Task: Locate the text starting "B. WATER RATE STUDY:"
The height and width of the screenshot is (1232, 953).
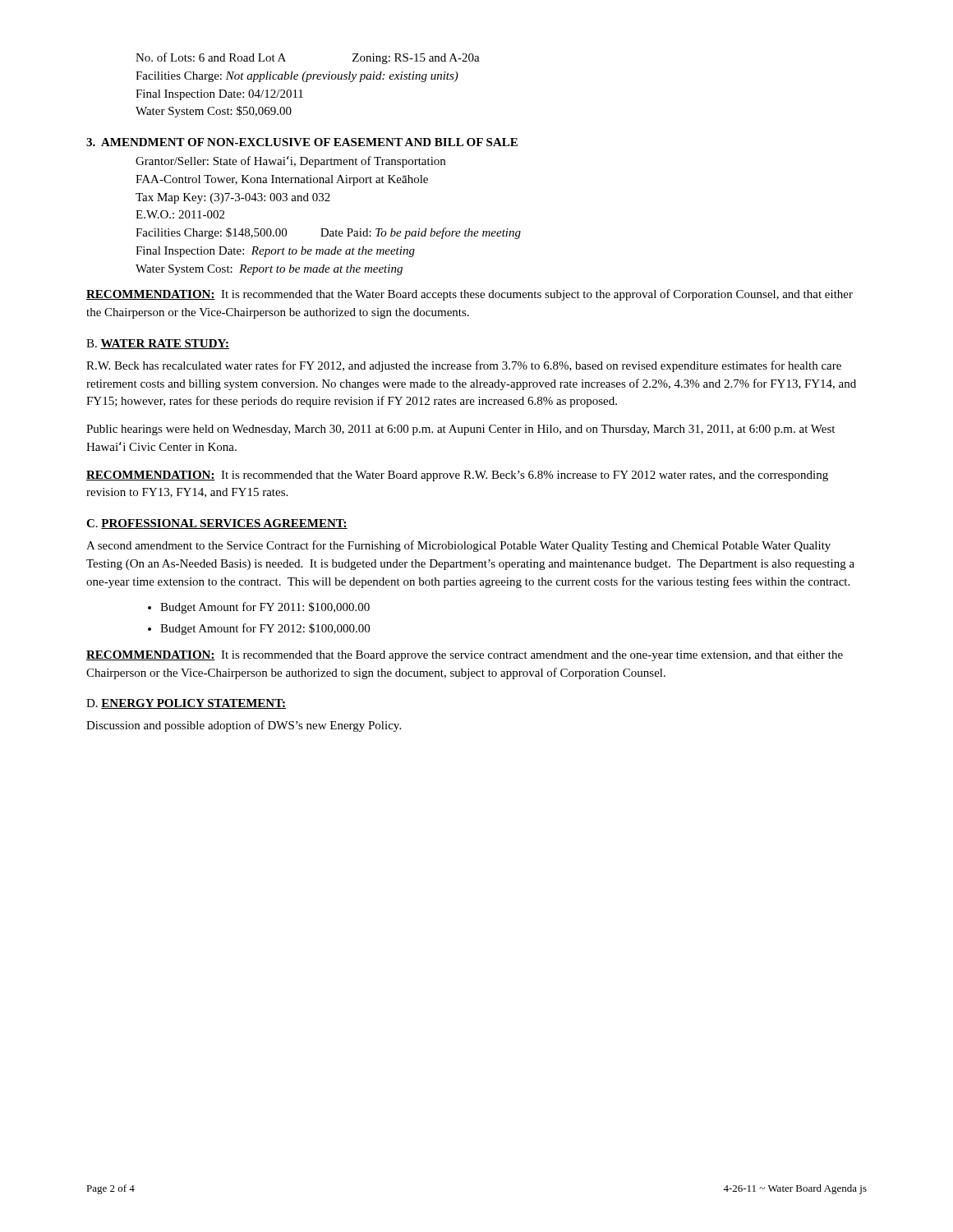Action: [158, 343]
